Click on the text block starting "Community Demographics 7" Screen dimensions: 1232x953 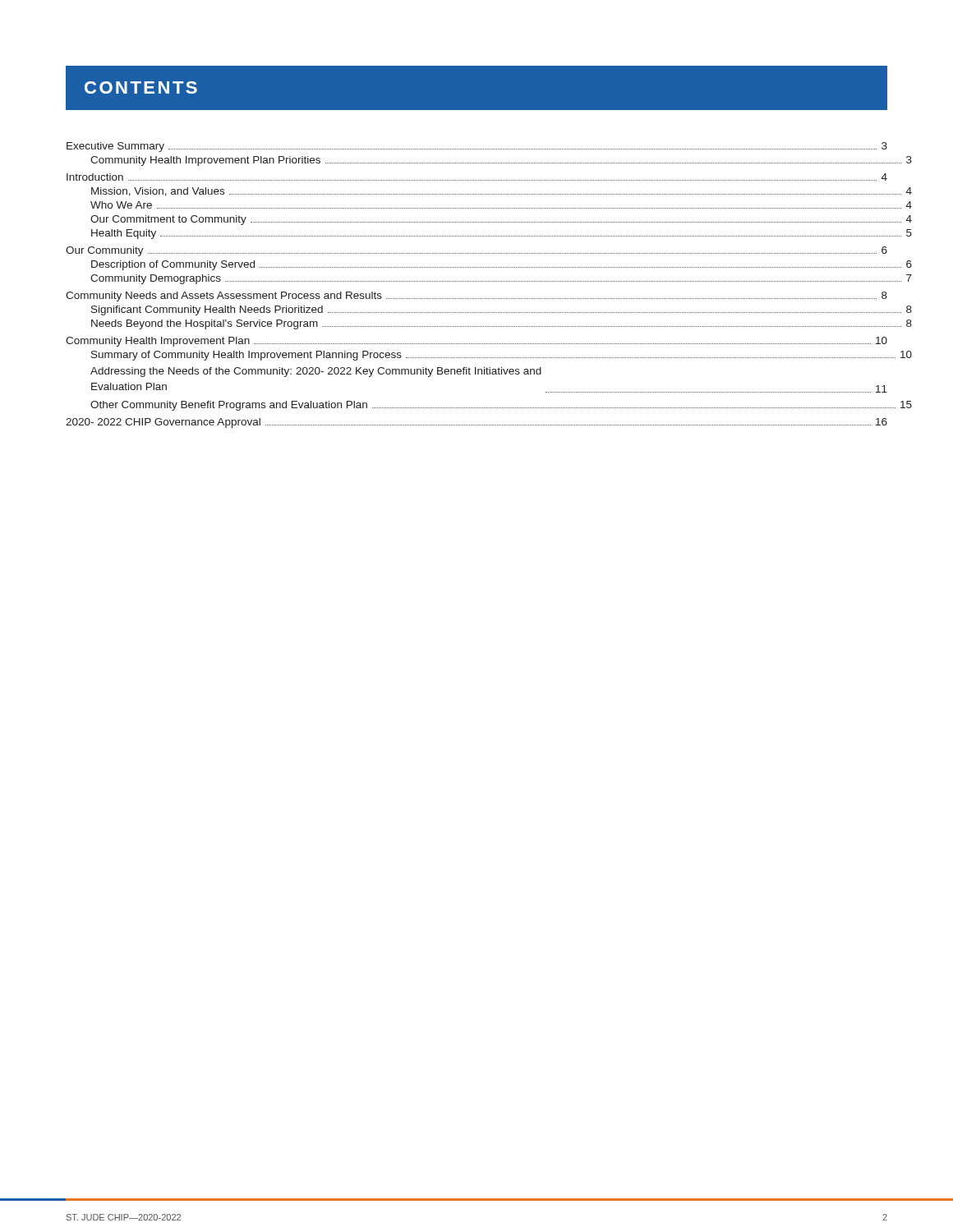pos(501,278)
